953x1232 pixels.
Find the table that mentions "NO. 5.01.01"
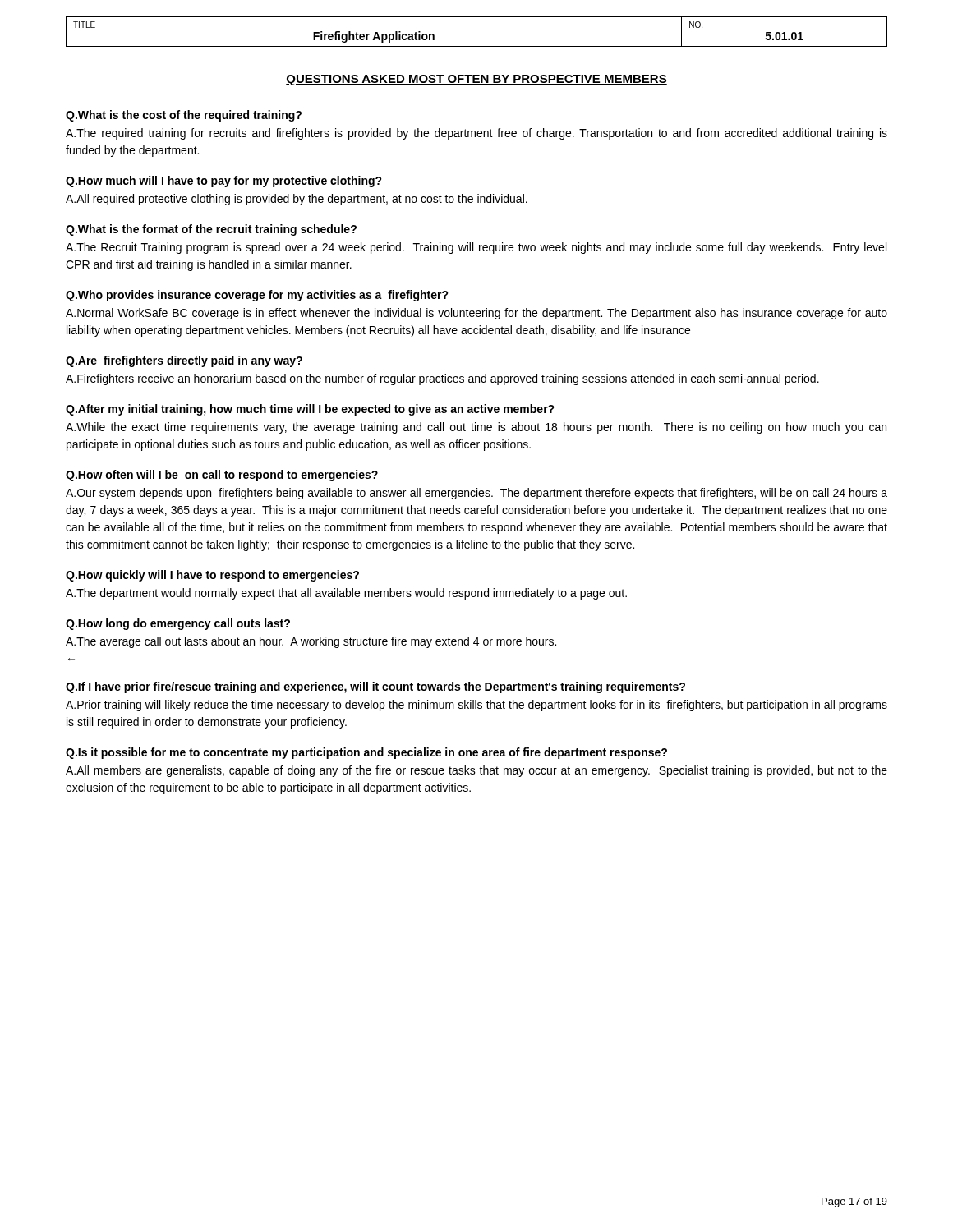(x=476, y=23)
